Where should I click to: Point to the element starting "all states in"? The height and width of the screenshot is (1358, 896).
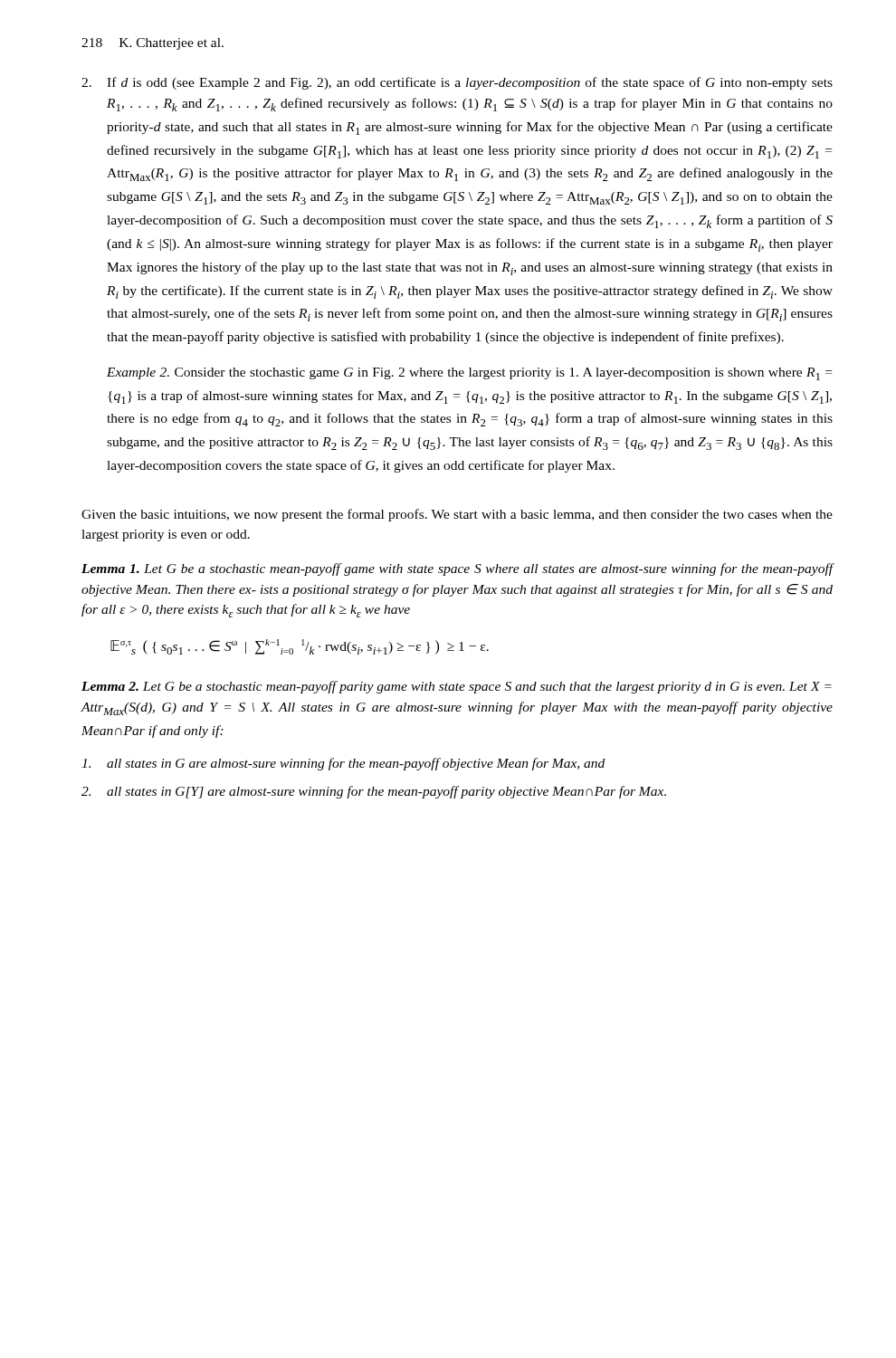pyautogui.click(x=457, y=763)
